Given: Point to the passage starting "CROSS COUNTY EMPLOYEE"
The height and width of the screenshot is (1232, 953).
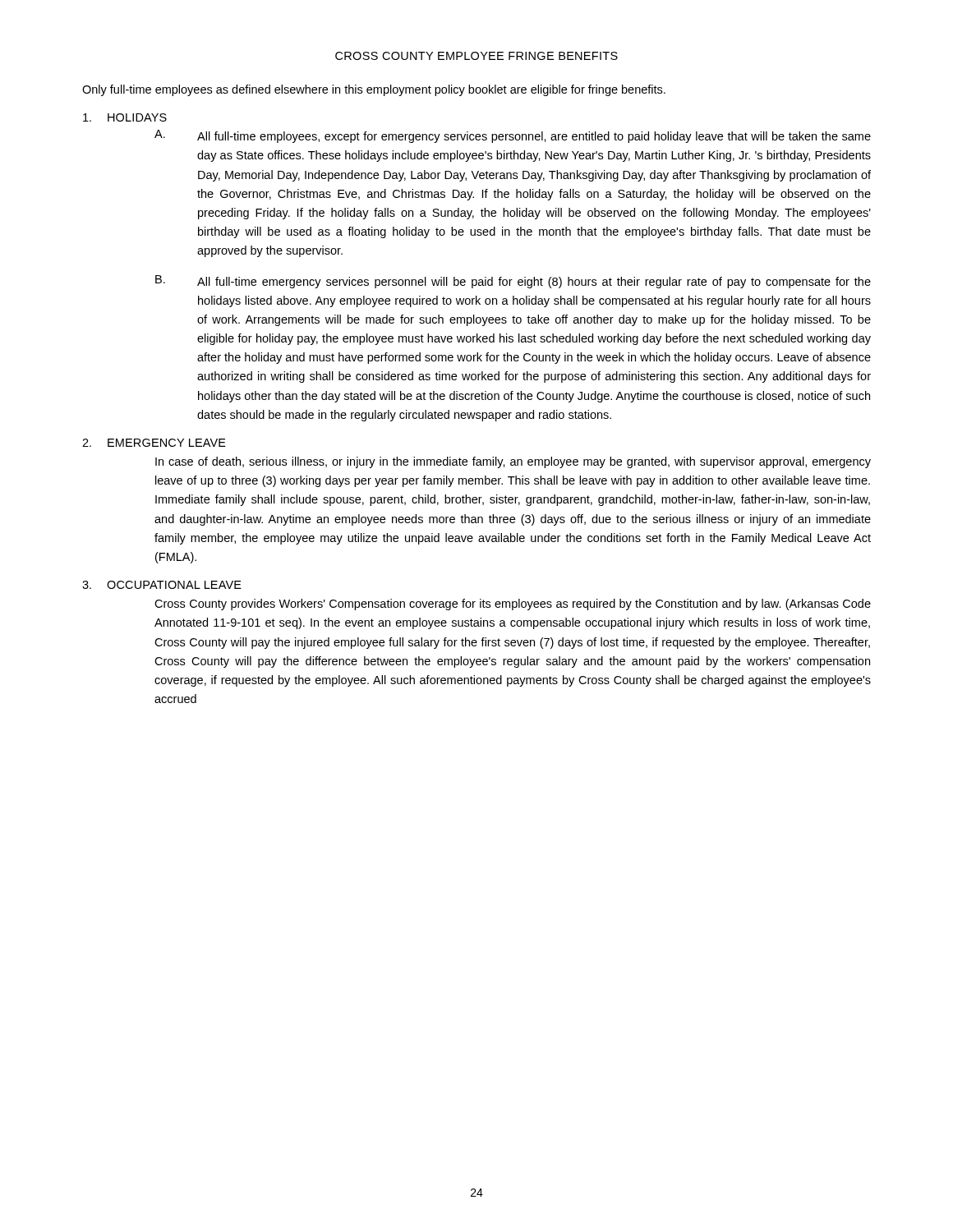Looking at the screenshot, I should [x=476, y=56].
